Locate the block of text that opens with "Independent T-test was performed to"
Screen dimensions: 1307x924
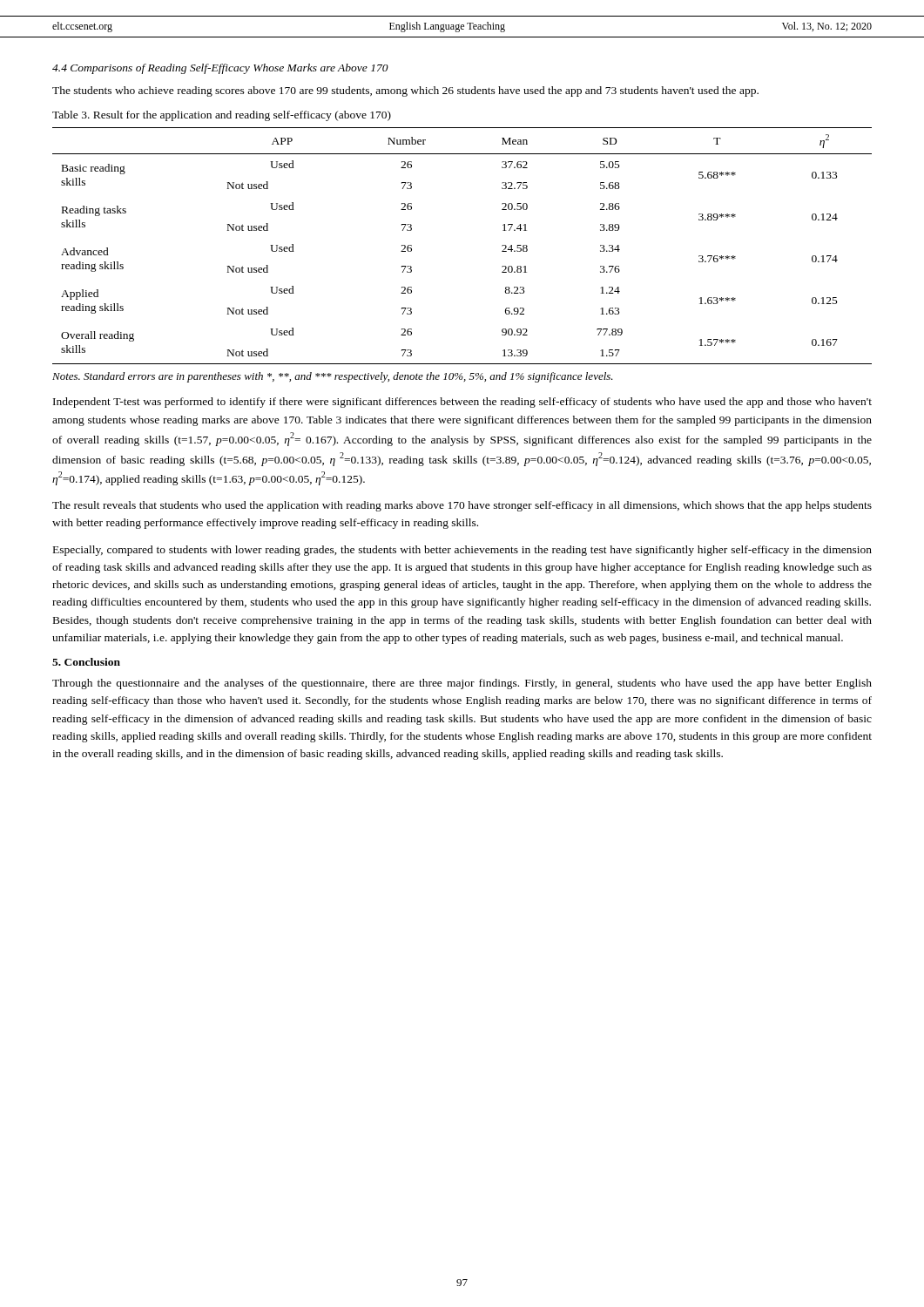pos(462,440)
